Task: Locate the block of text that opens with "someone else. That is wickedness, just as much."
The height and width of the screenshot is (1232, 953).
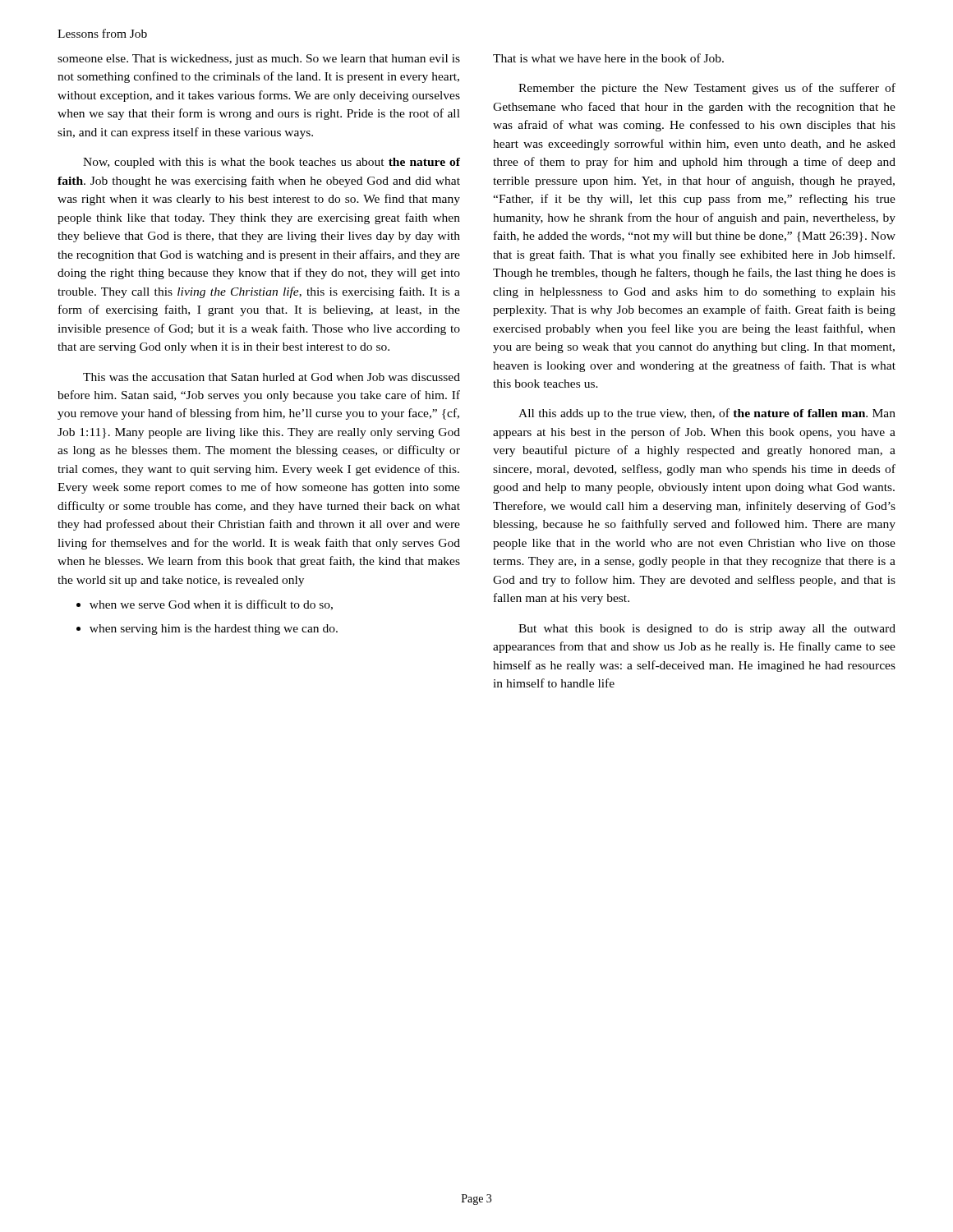Action: [259, 95]
